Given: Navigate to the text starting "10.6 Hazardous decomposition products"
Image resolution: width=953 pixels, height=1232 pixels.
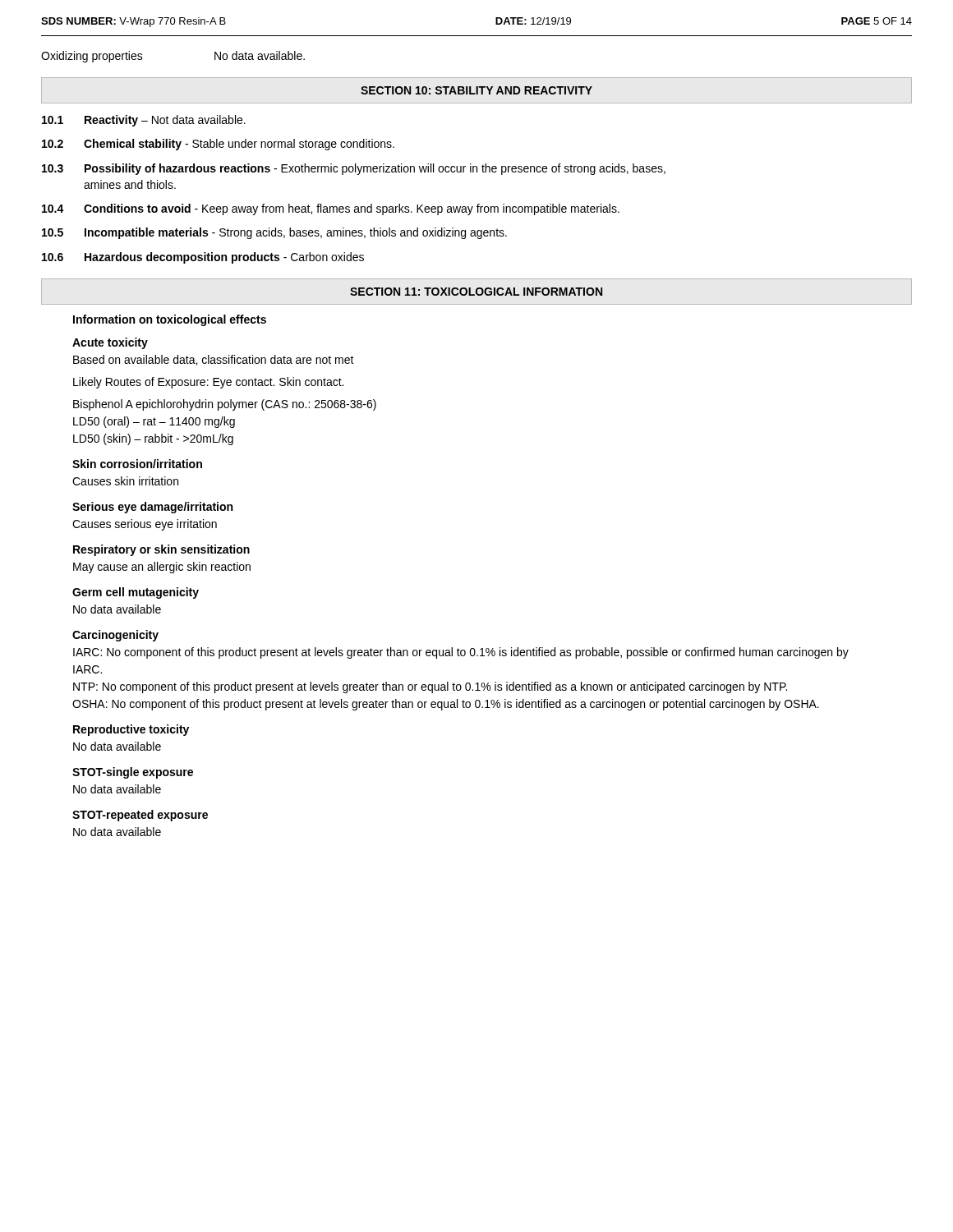Looking at the screenshot, I should pyautogui.click(x=203, y=257).
